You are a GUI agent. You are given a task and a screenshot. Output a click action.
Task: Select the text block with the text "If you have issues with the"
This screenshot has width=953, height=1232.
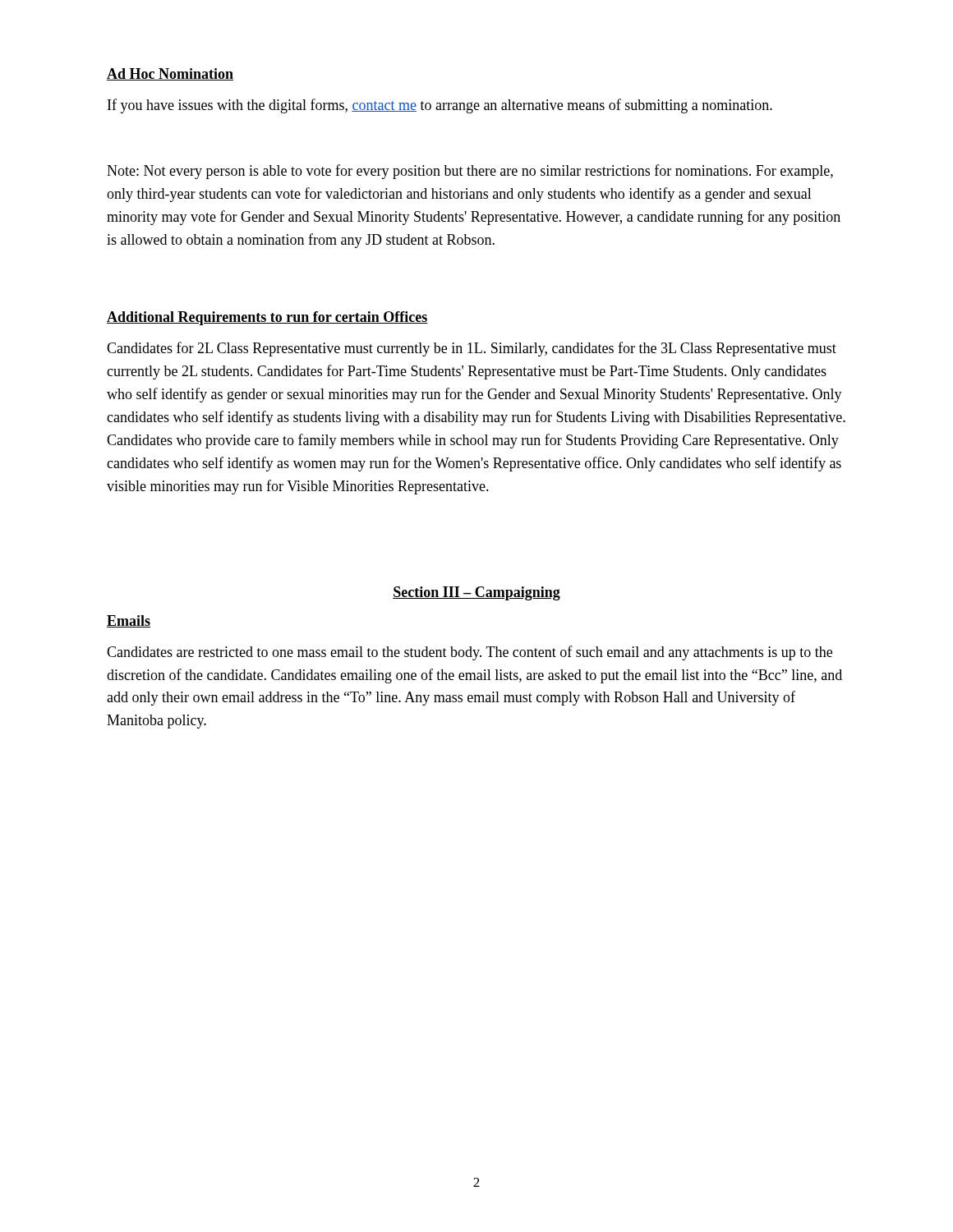440,105
